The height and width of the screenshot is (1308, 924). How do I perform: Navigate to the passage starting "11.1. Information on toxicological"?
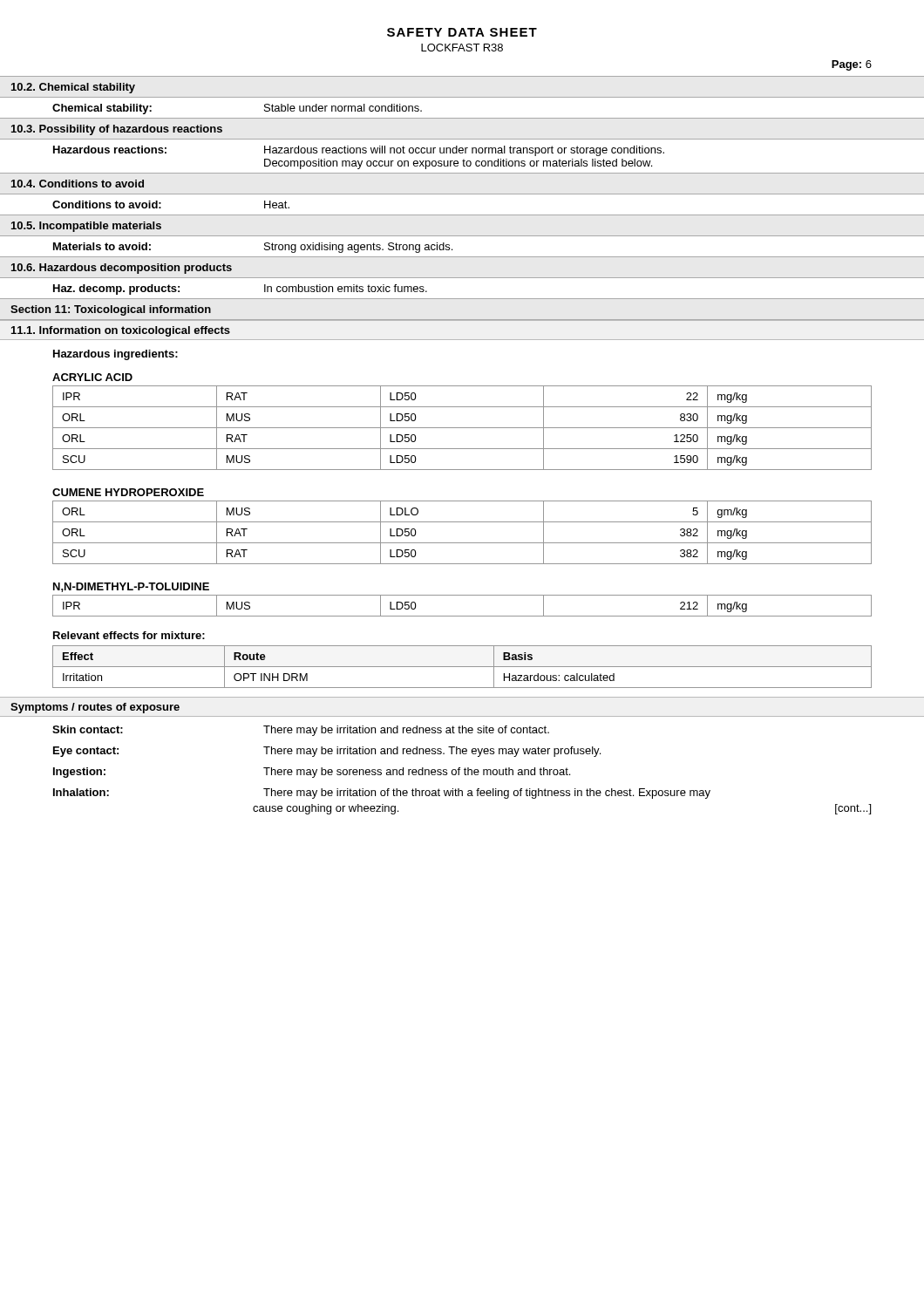click(x=120, y=330)
